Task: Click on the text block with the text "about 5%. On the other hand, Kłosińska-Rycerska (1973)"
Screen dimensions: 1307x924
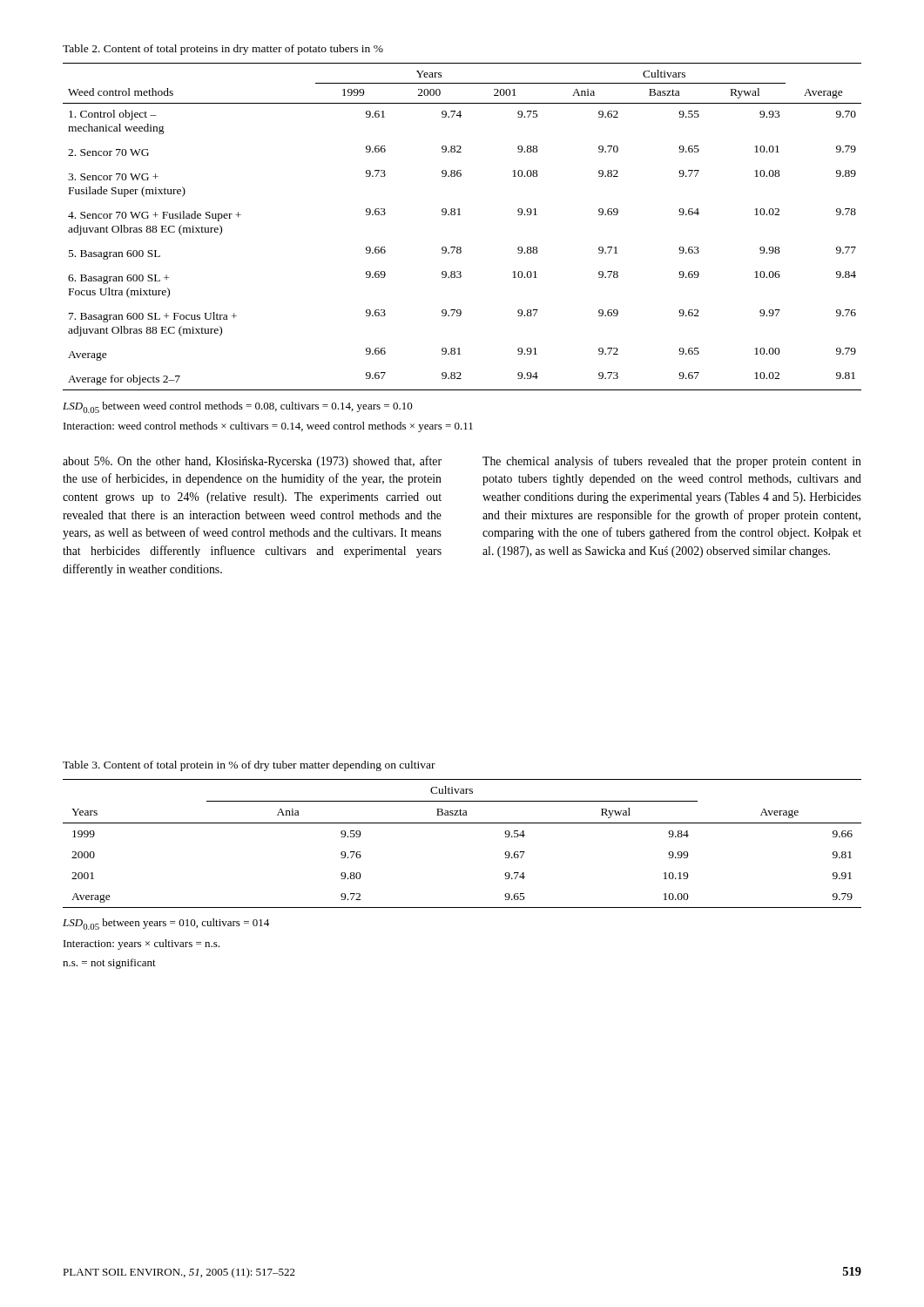Action: point(252,515)
